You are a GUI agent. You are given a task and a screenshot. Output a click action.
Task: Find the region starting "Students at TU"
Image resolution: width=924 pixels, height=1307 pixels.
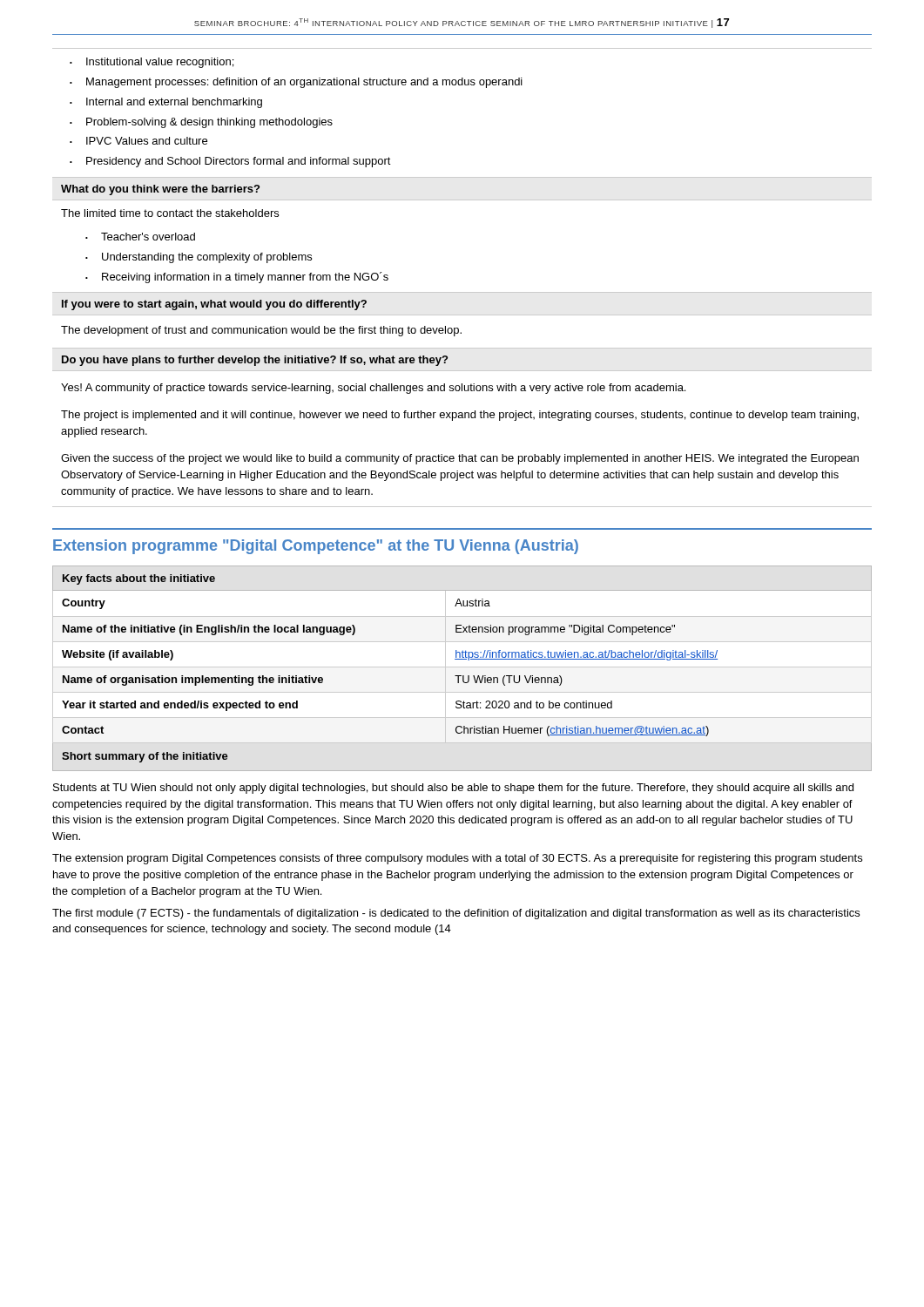coord(453,812)
